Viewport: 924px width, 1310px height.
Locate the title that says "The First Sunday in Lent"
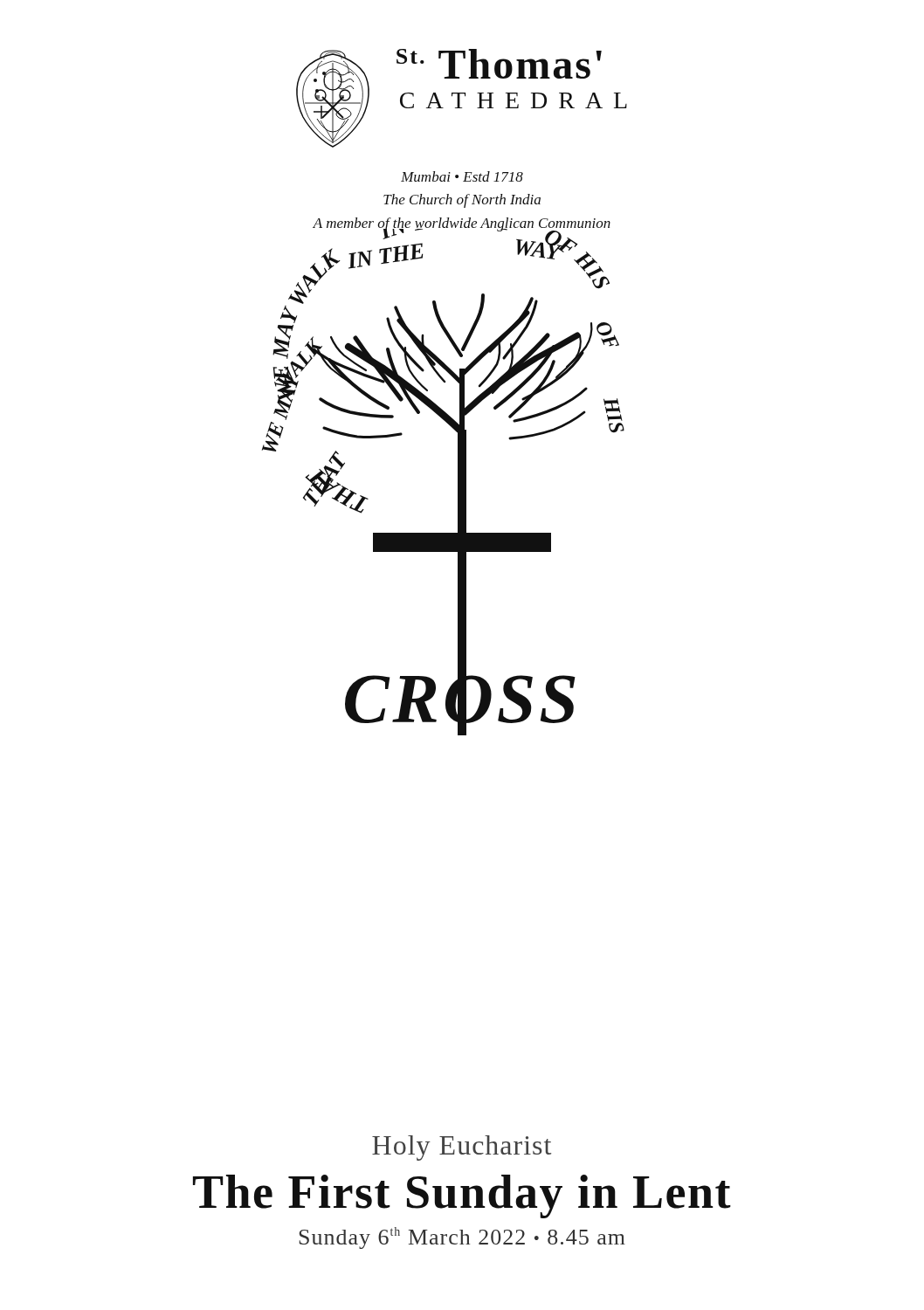(462, 1192)
